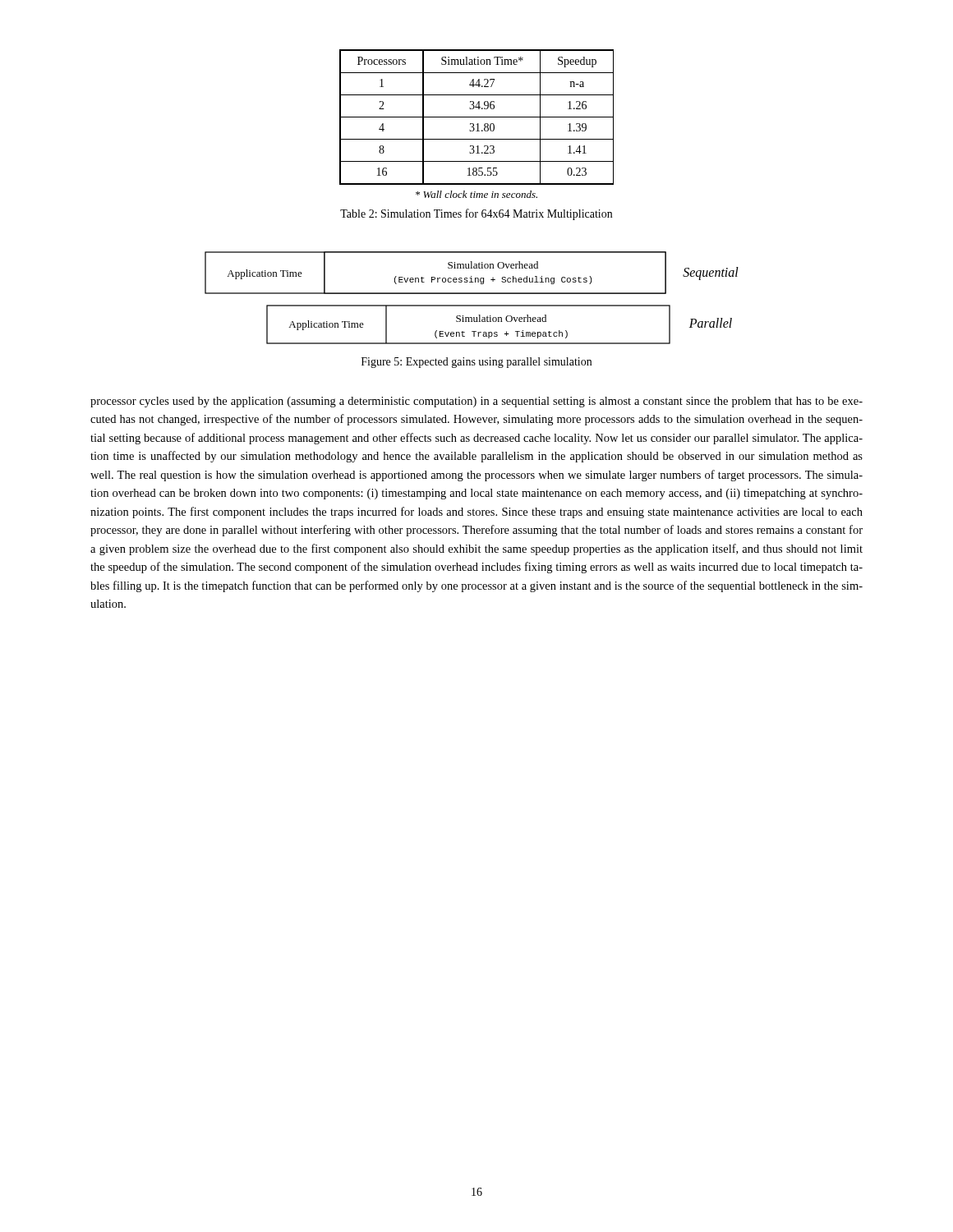Find the table
This screenshot has width=953, height=1232.
click(476, 117)
